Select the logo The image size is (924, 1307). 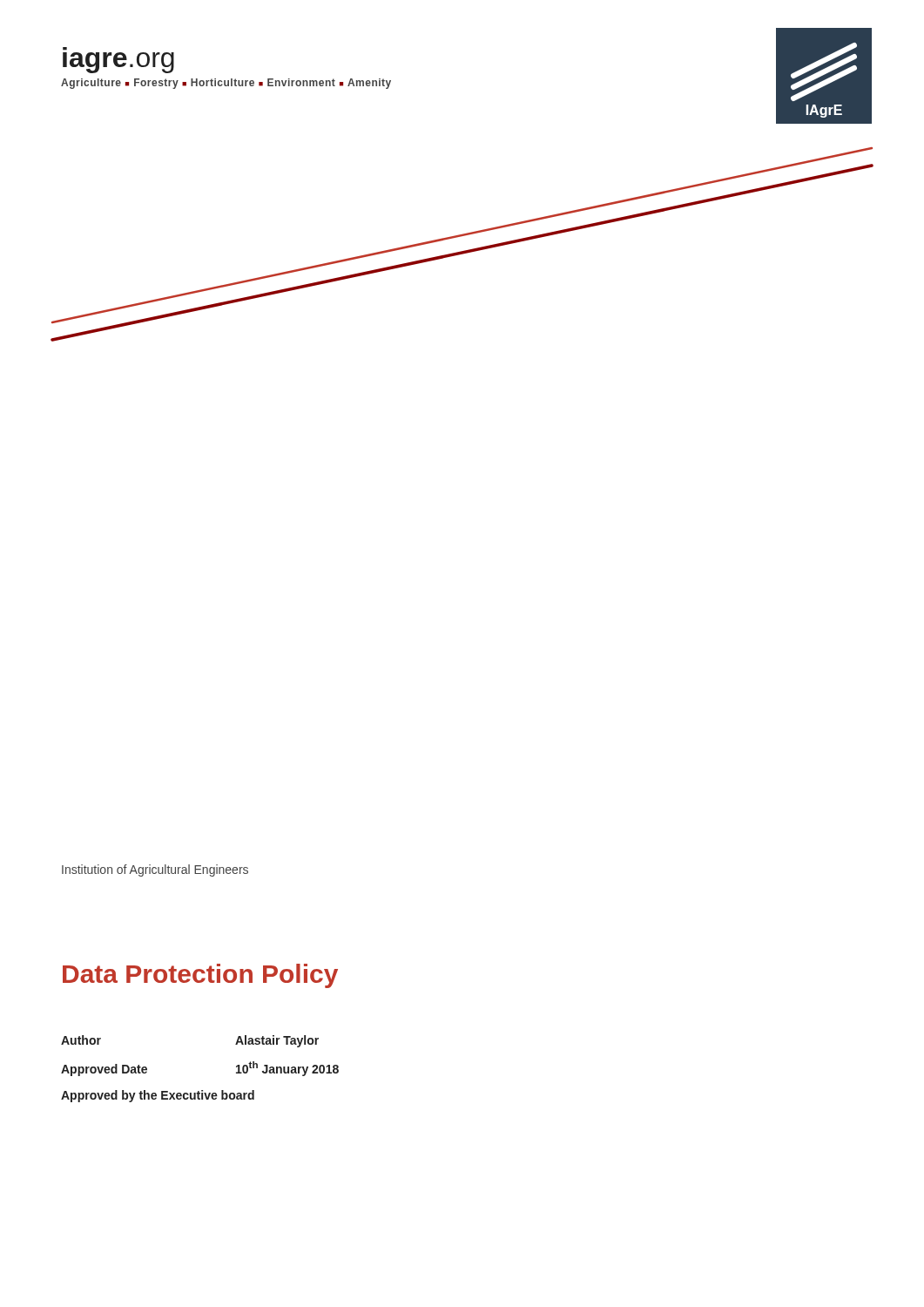click(x=279, y=66)
